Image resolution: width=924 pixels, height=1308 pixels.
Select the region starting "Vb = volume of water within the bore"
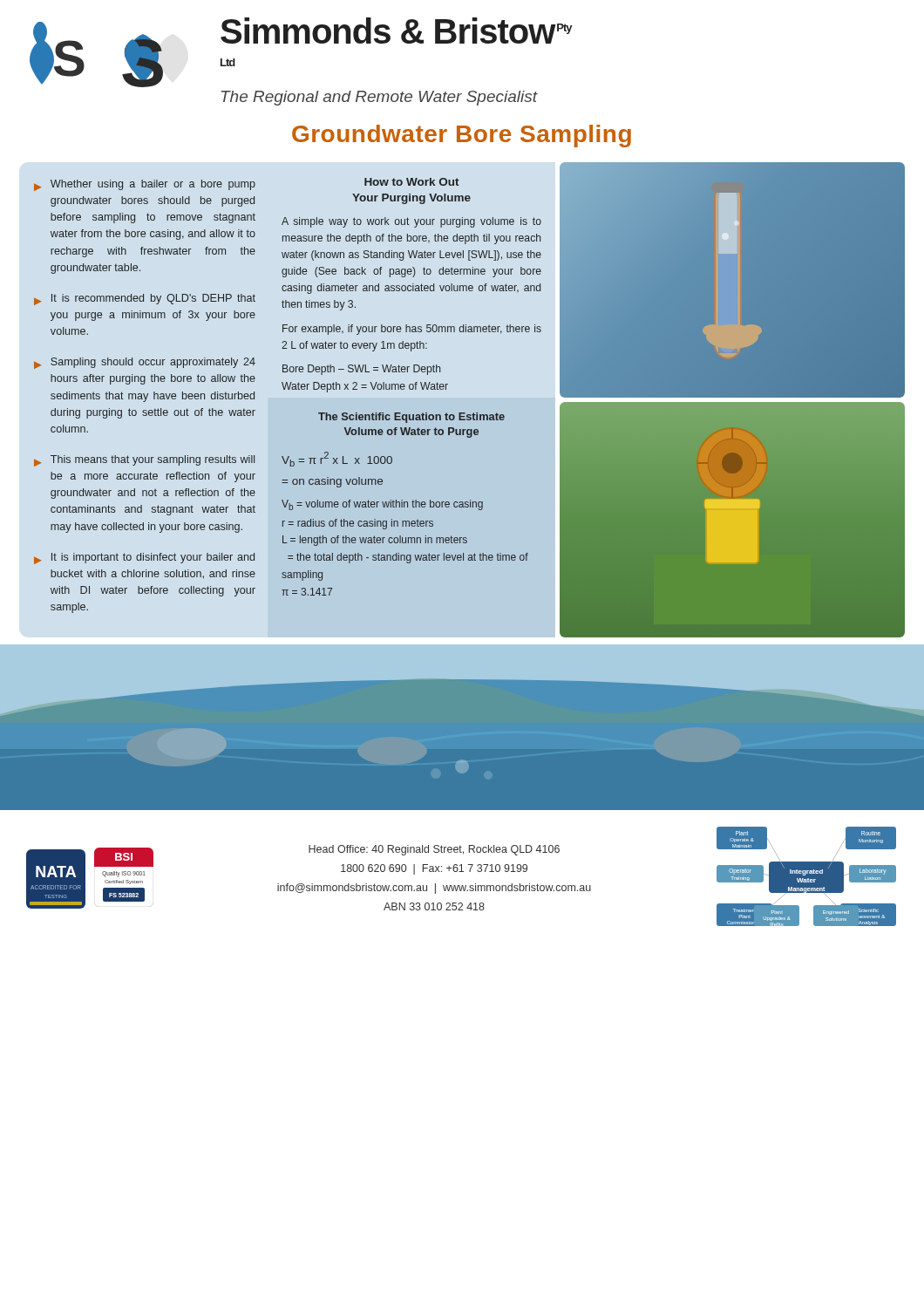[x=405, y=548]
